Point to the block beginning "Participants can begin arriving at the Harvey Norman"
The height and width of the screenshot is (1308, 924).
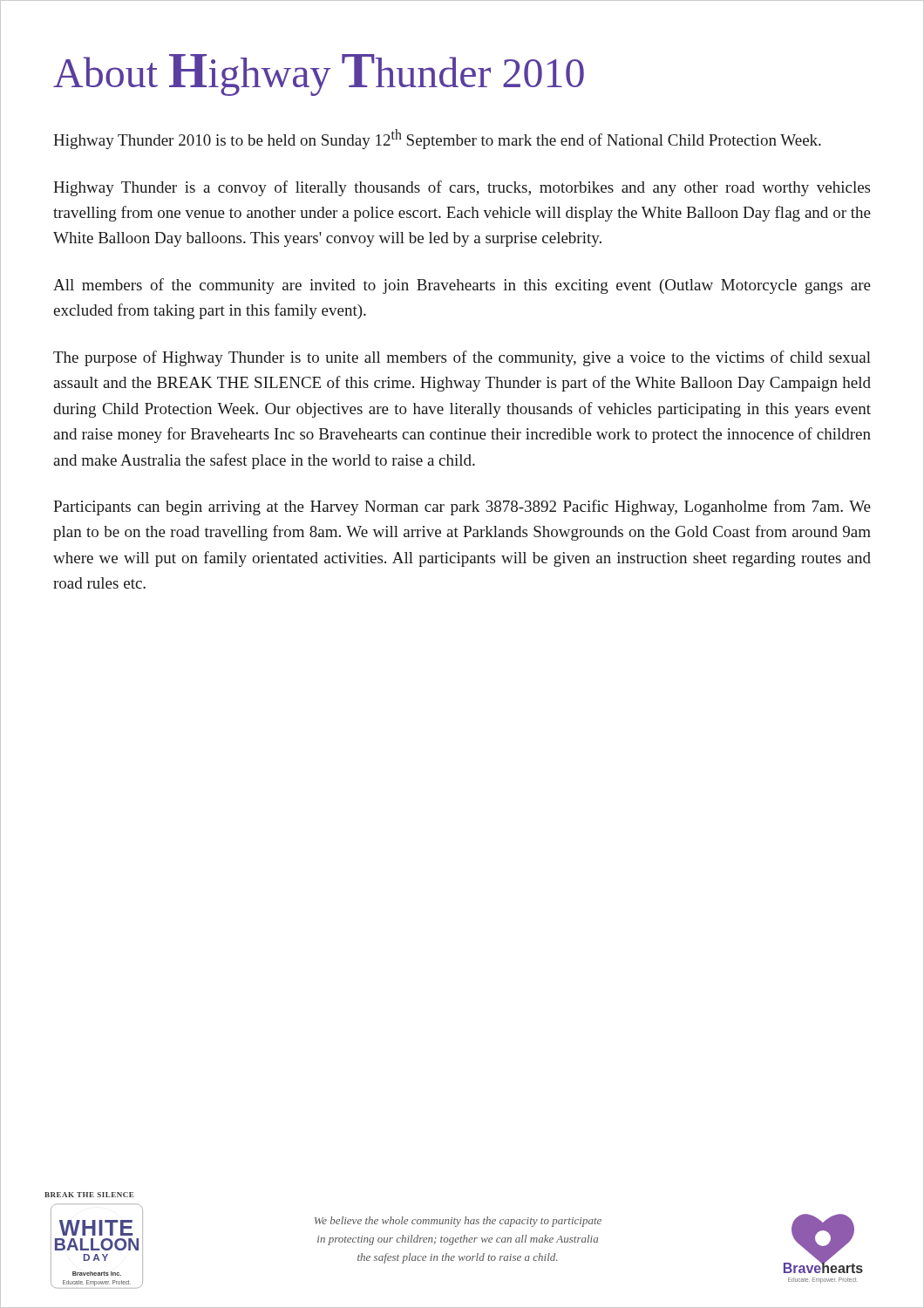click(462, 545)
